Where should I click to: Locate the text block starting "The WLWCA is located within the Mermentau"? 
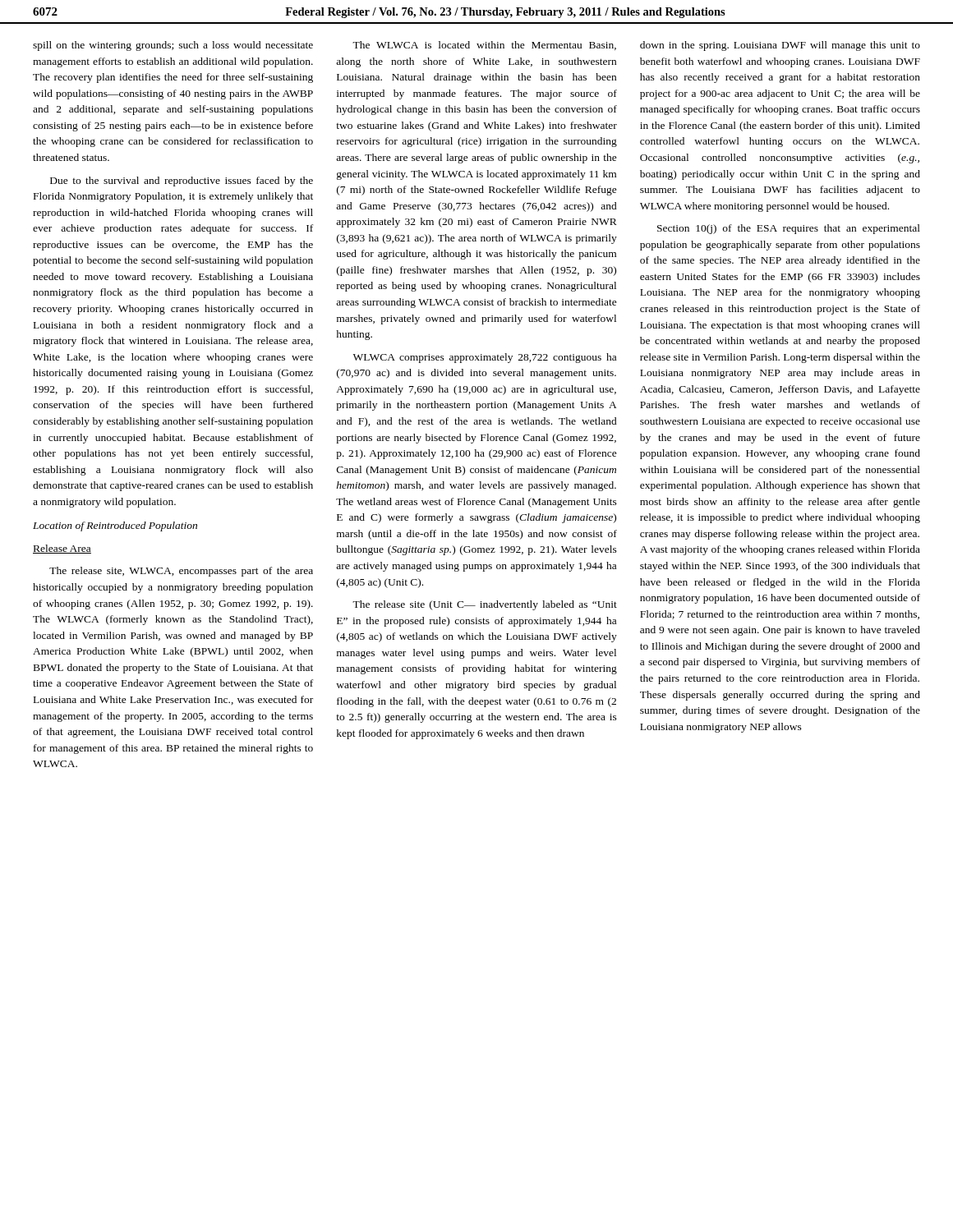[476, 190]
